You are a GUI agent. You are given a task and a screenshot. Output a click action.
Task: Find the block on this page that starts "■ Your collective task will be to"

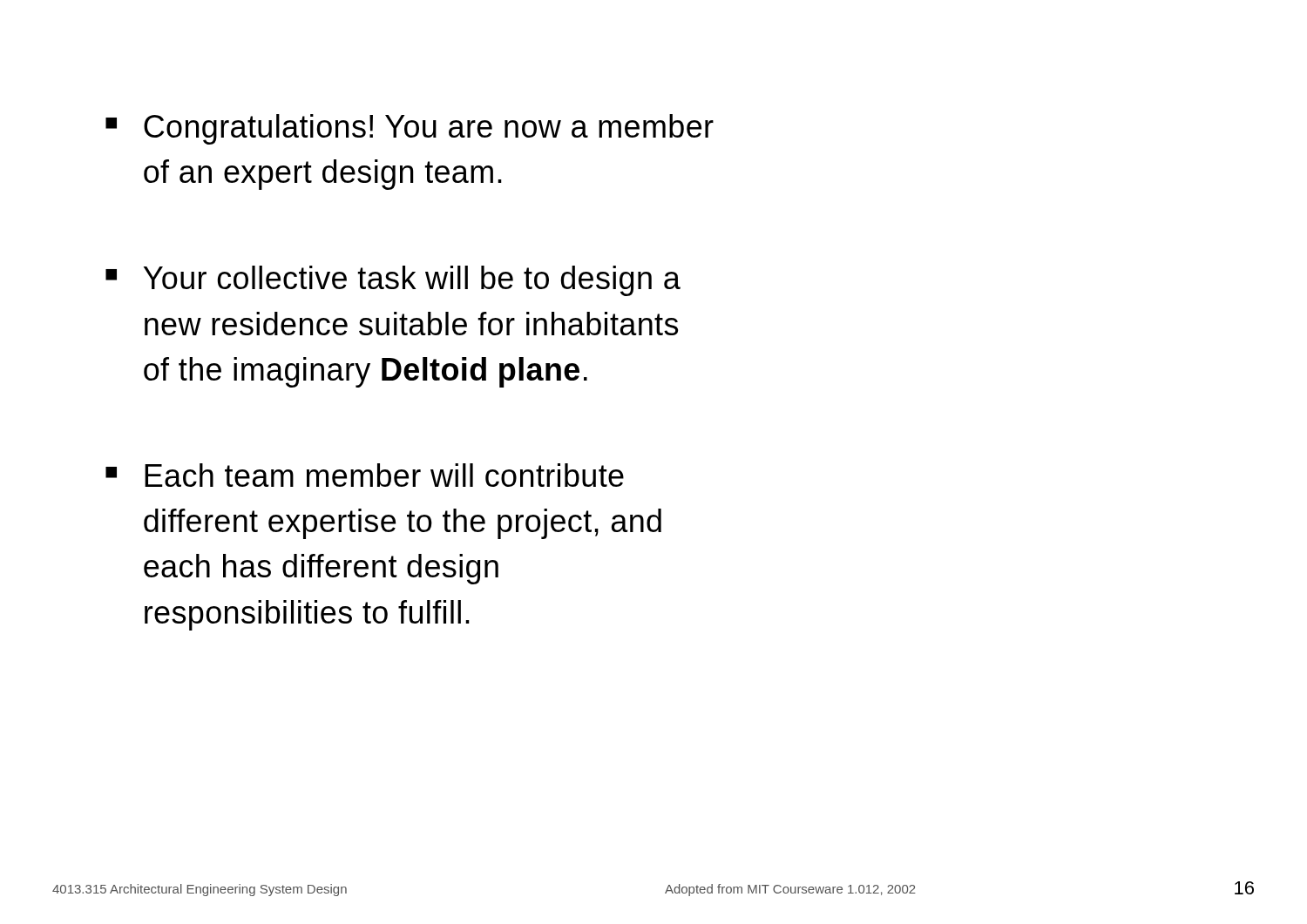coord(393,325)
